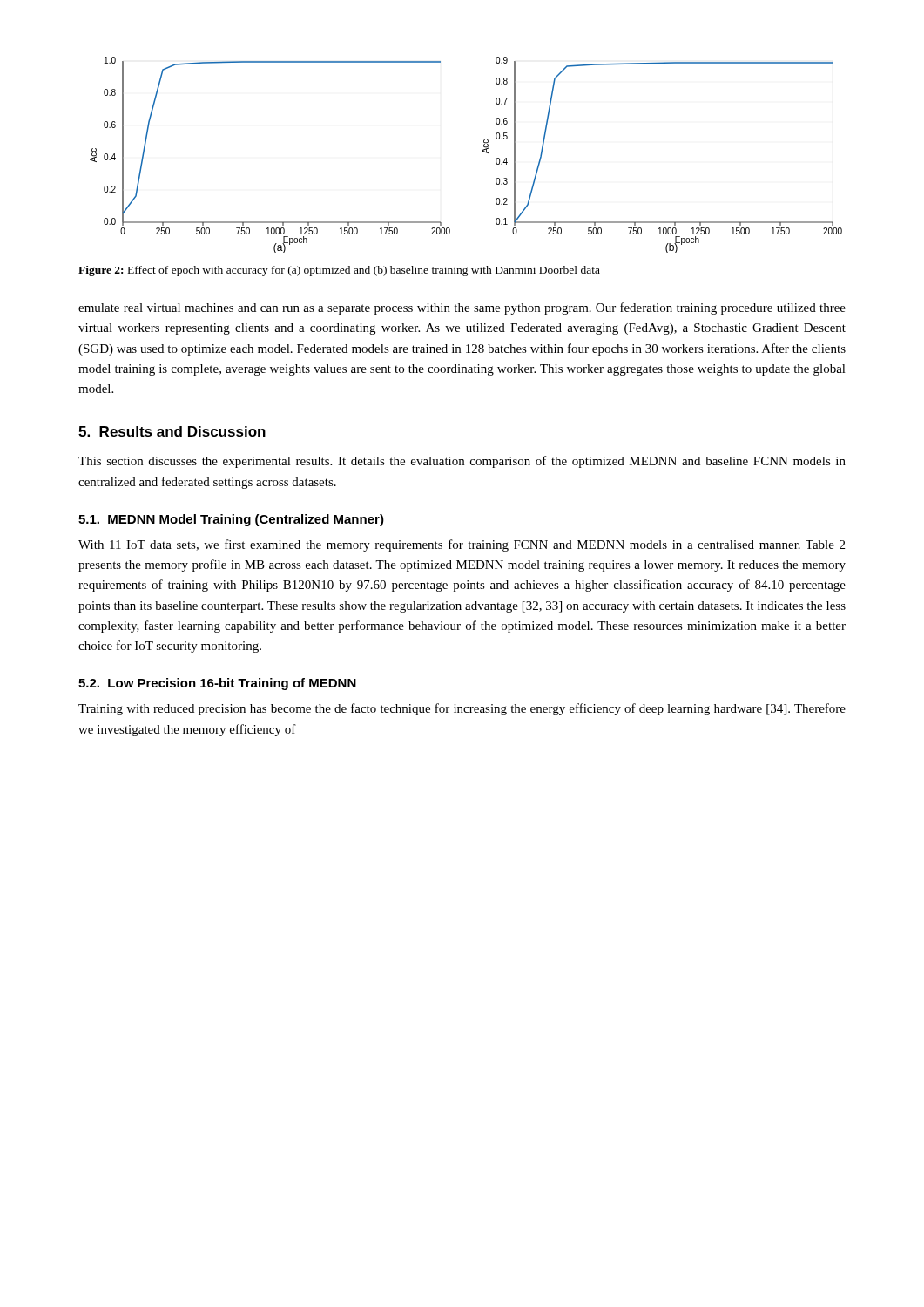Click on the caption that says "Figure 2: Effect of"
Viewport: 924px width, 1307px height.
click(339, 270)
